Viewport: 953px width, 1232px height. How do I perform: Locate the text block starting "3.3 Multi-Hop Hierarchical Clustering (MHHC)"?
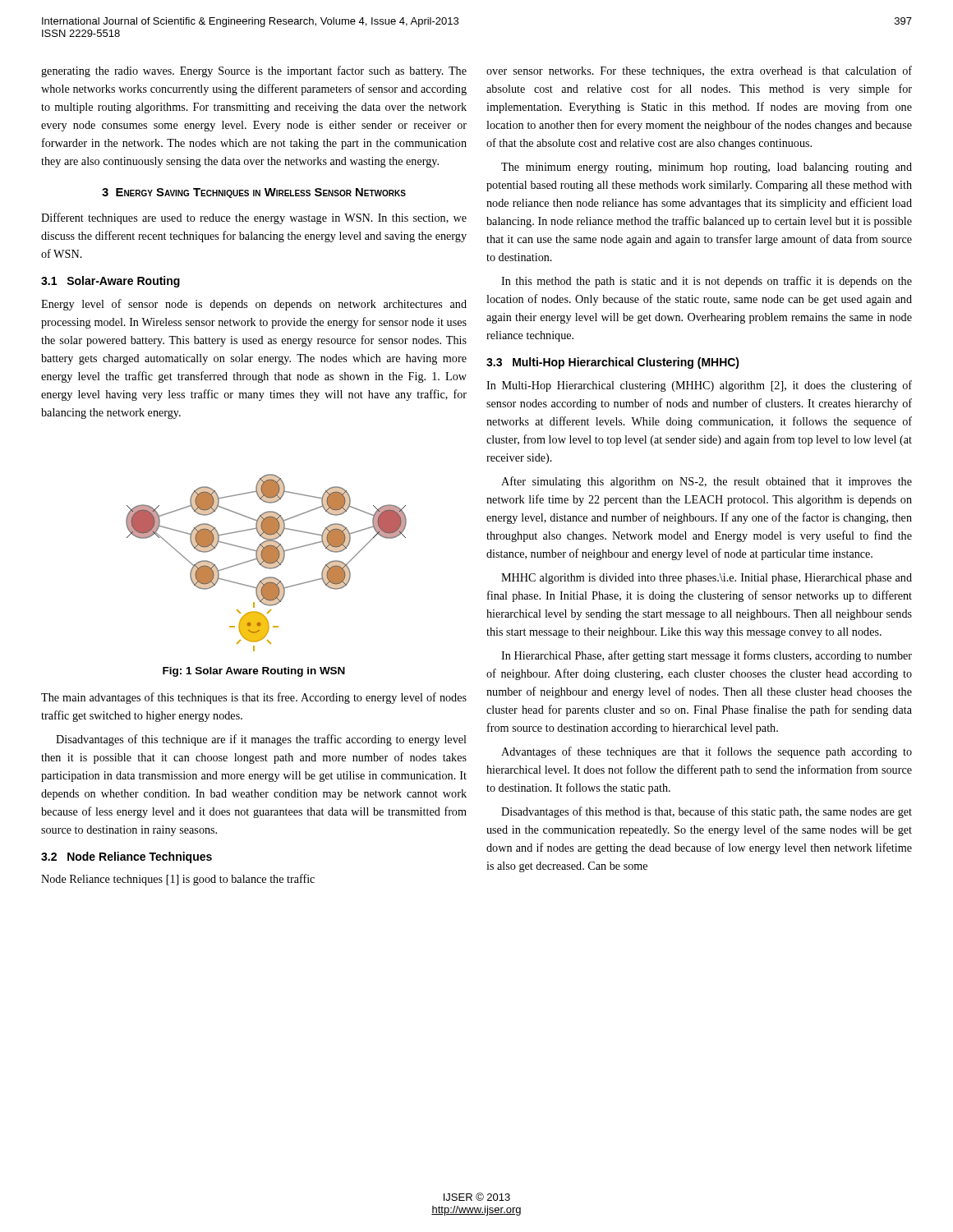(613, 362)
